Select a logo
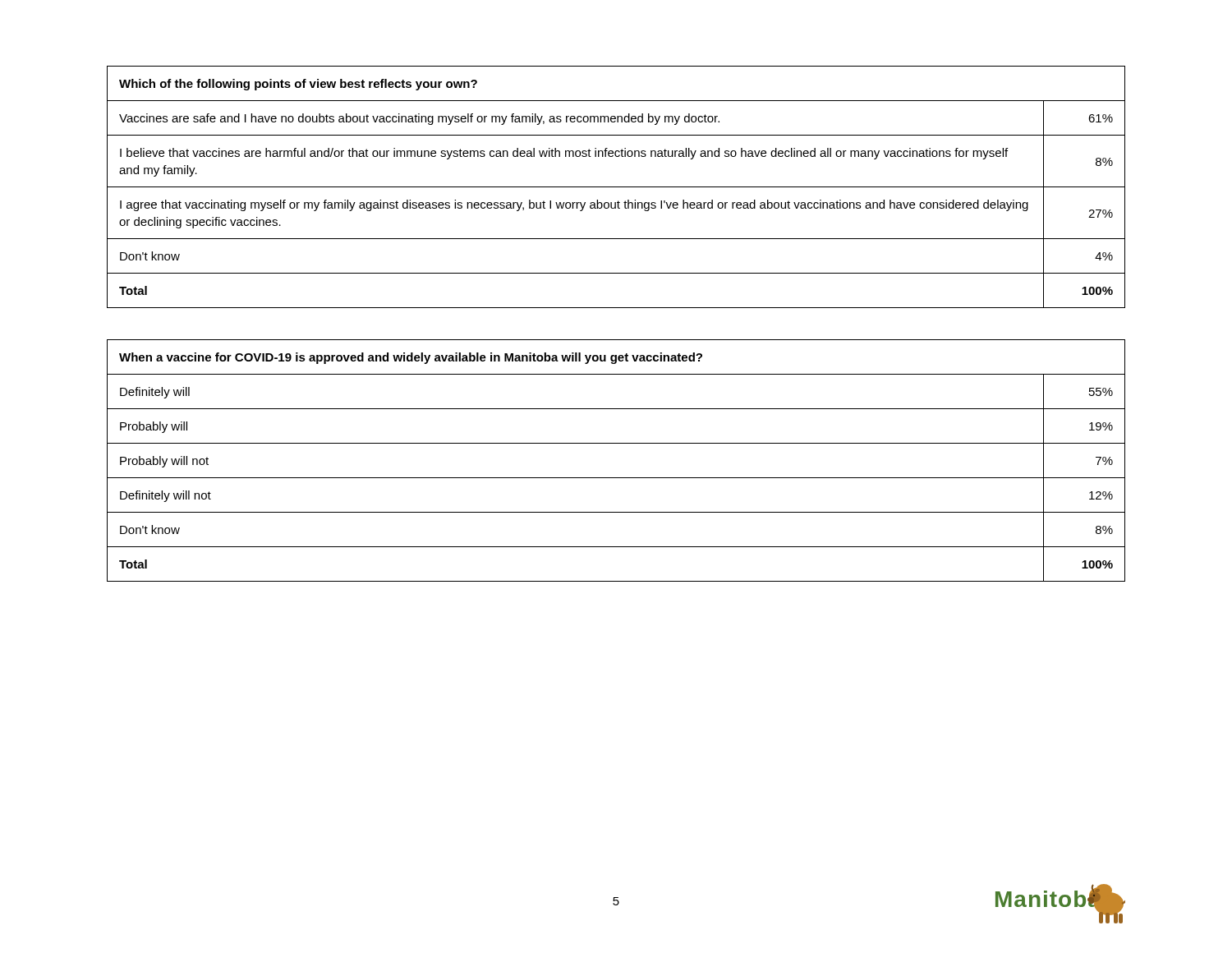Image resolution: width=1232 pixels, height=953 pixels. point(1060,900)
